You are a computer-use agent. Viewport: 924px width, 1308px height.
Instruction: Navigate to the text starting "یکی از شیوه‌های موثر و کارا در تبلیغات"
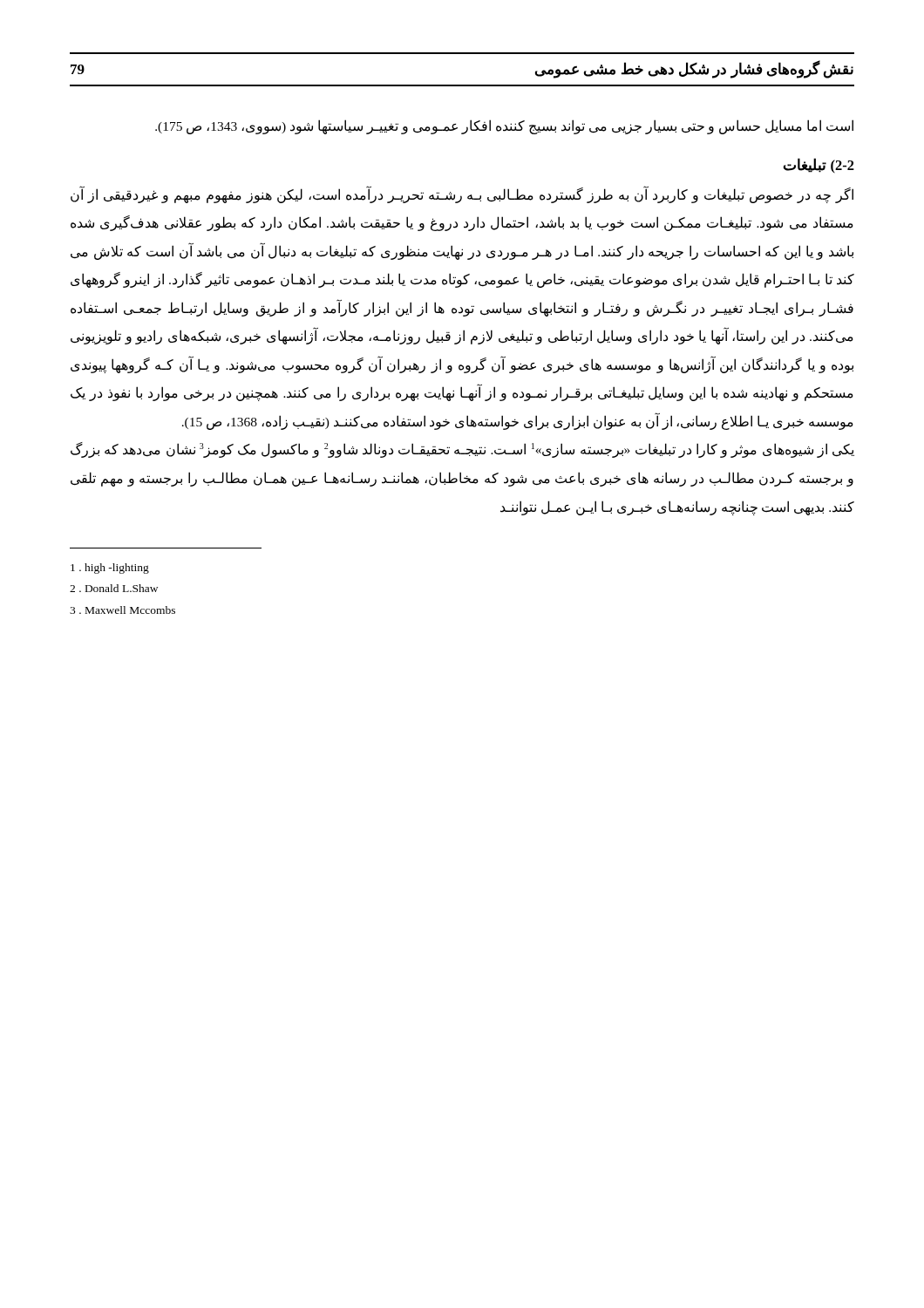(x=462, y=478)
